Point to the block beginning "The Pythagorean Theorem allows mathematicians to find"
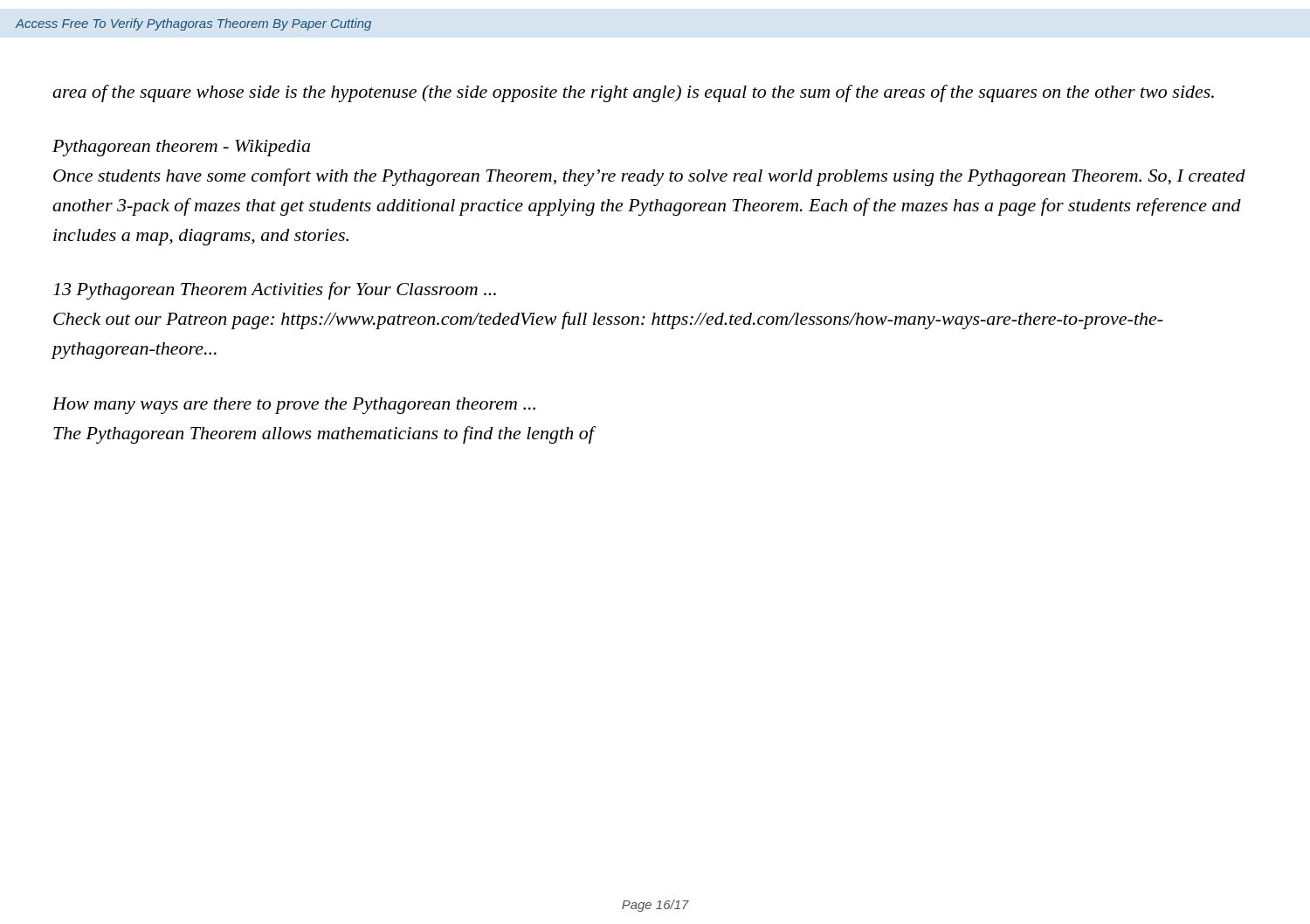 pyautogui.click(x=325, y=435)
